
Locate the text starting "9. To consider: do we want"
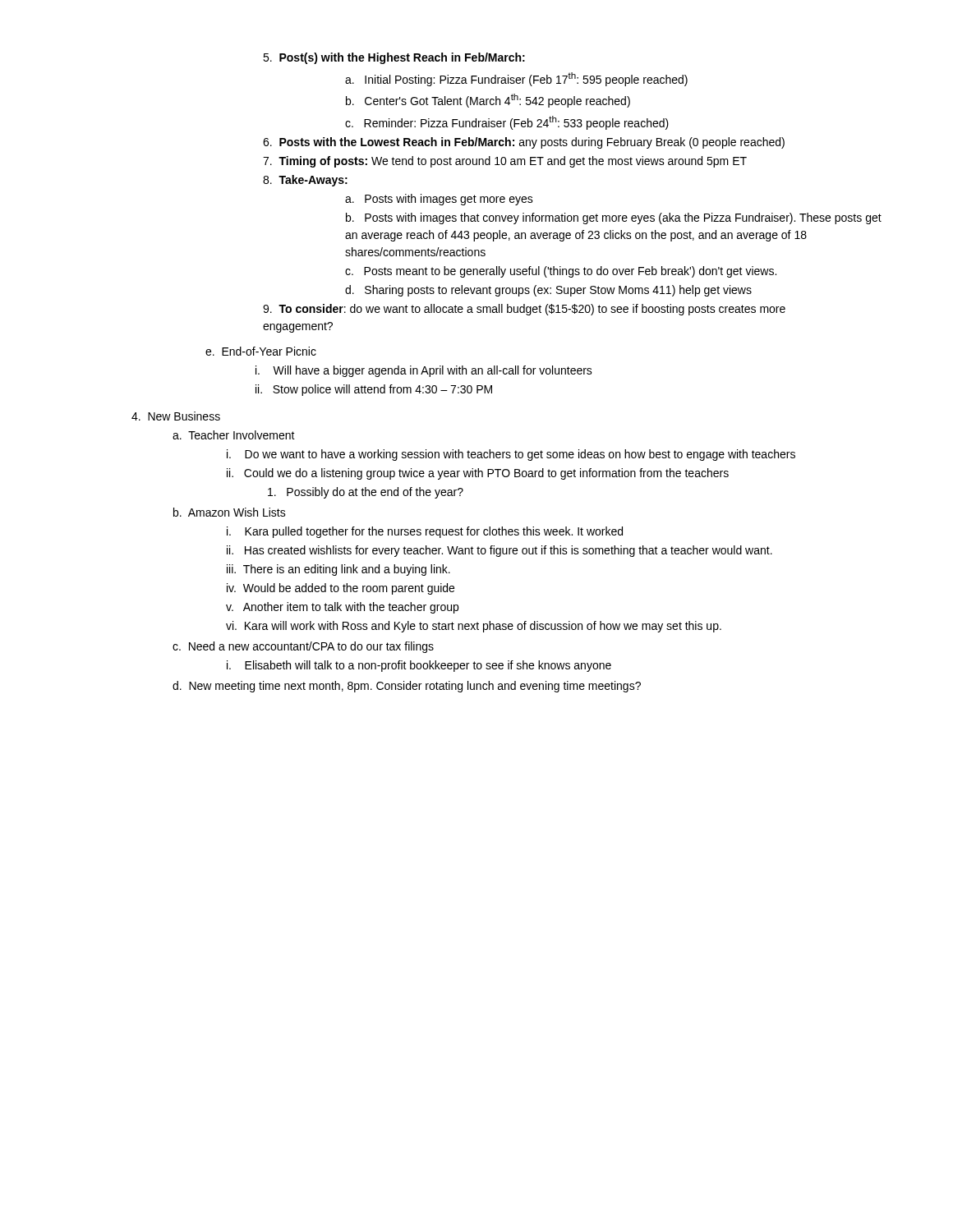(x=524, y=317)
